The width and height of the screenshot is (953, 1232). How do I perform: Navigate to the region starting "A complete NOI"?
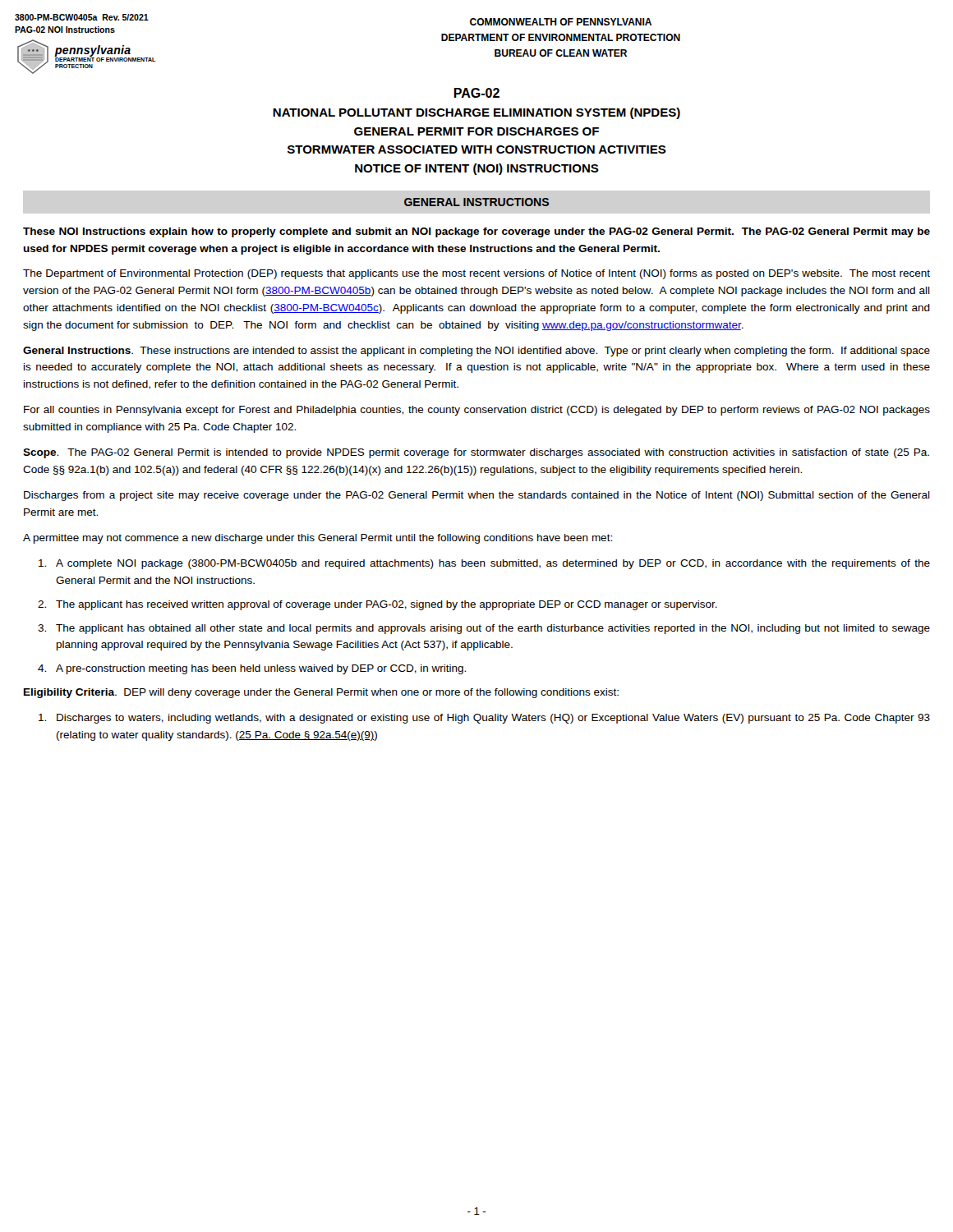pos(484,572)
